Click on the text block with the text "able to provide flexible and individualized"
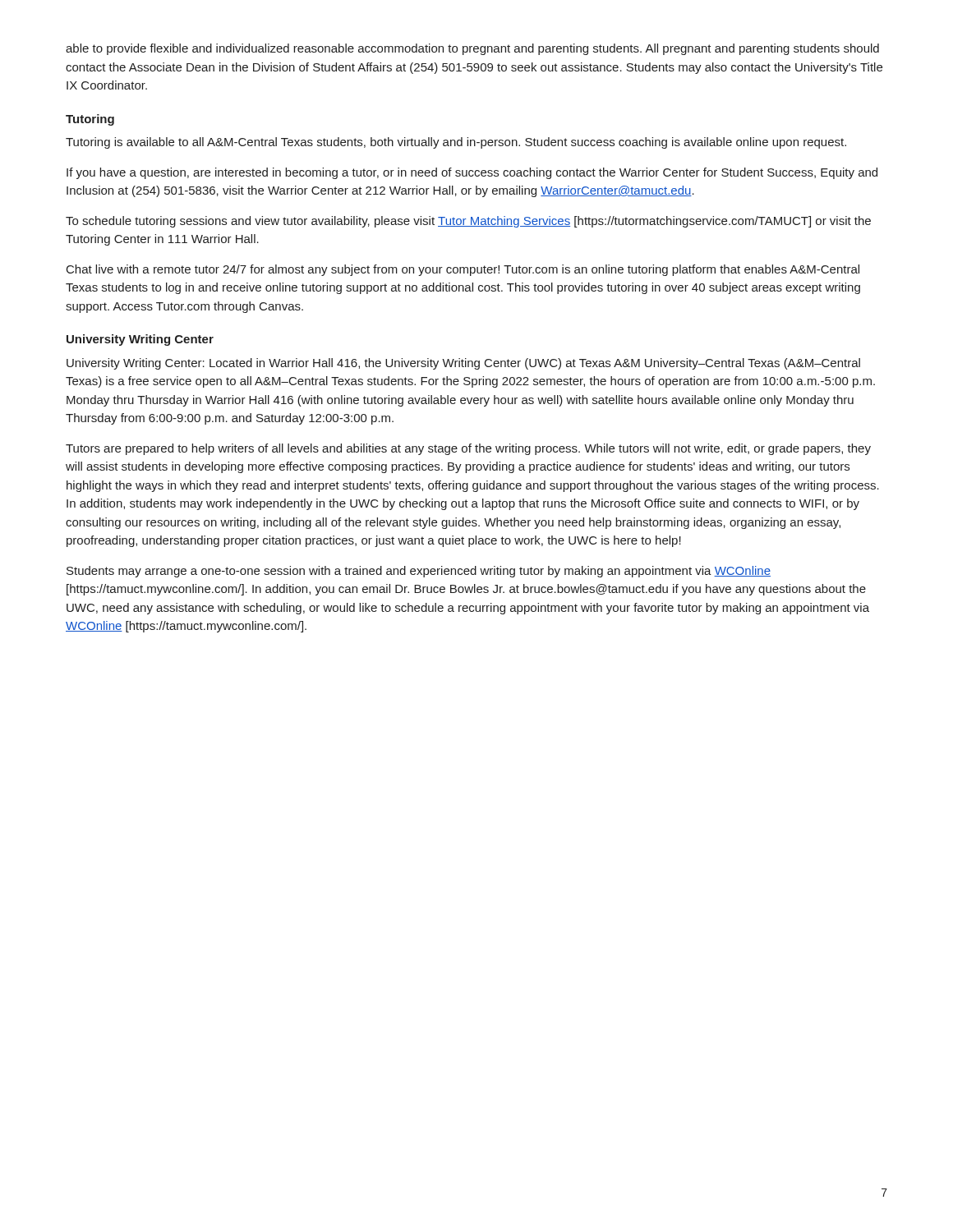This screenshot has height=1232, width=953. 476,67
